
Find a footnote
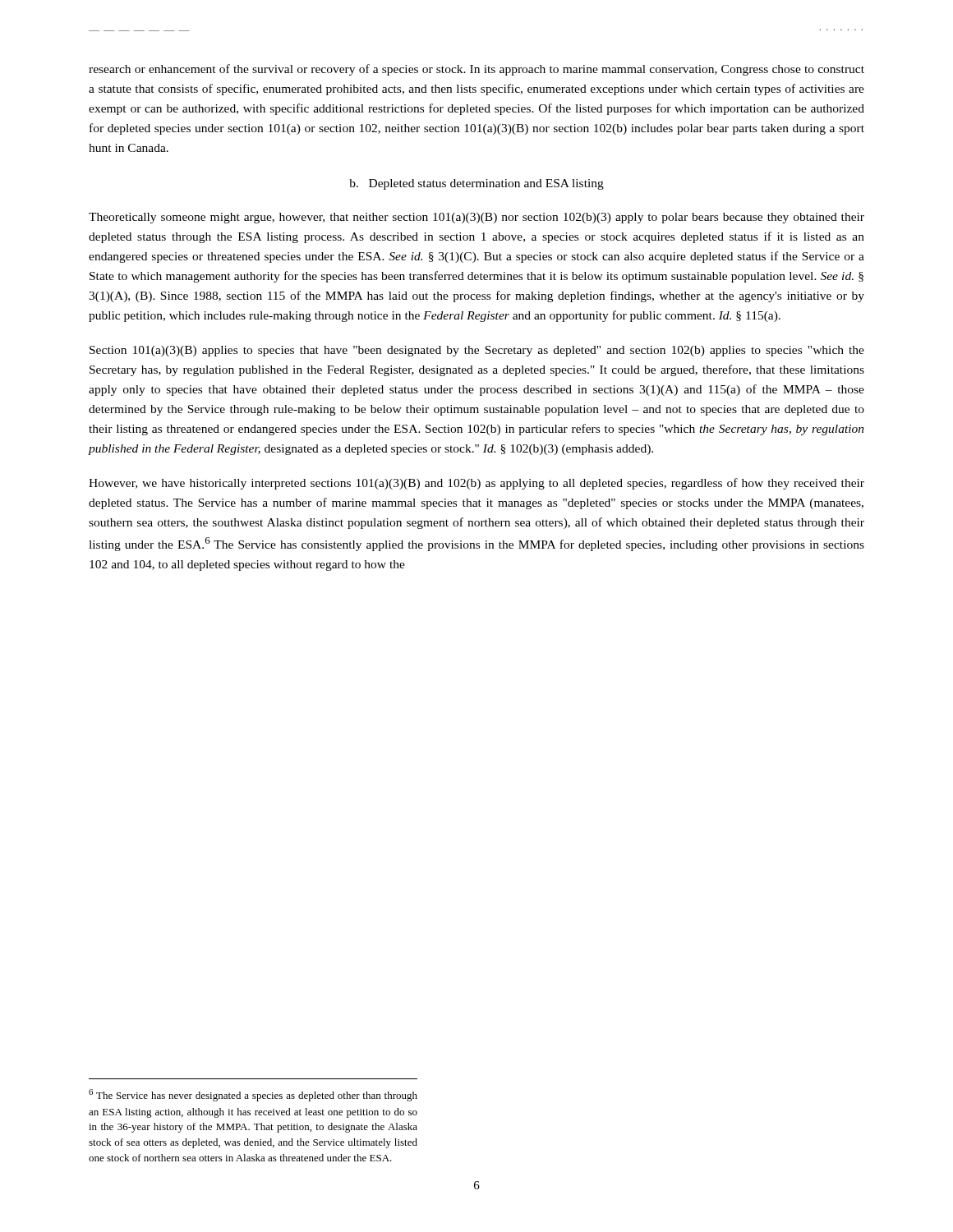click(x=253, y=1126)
